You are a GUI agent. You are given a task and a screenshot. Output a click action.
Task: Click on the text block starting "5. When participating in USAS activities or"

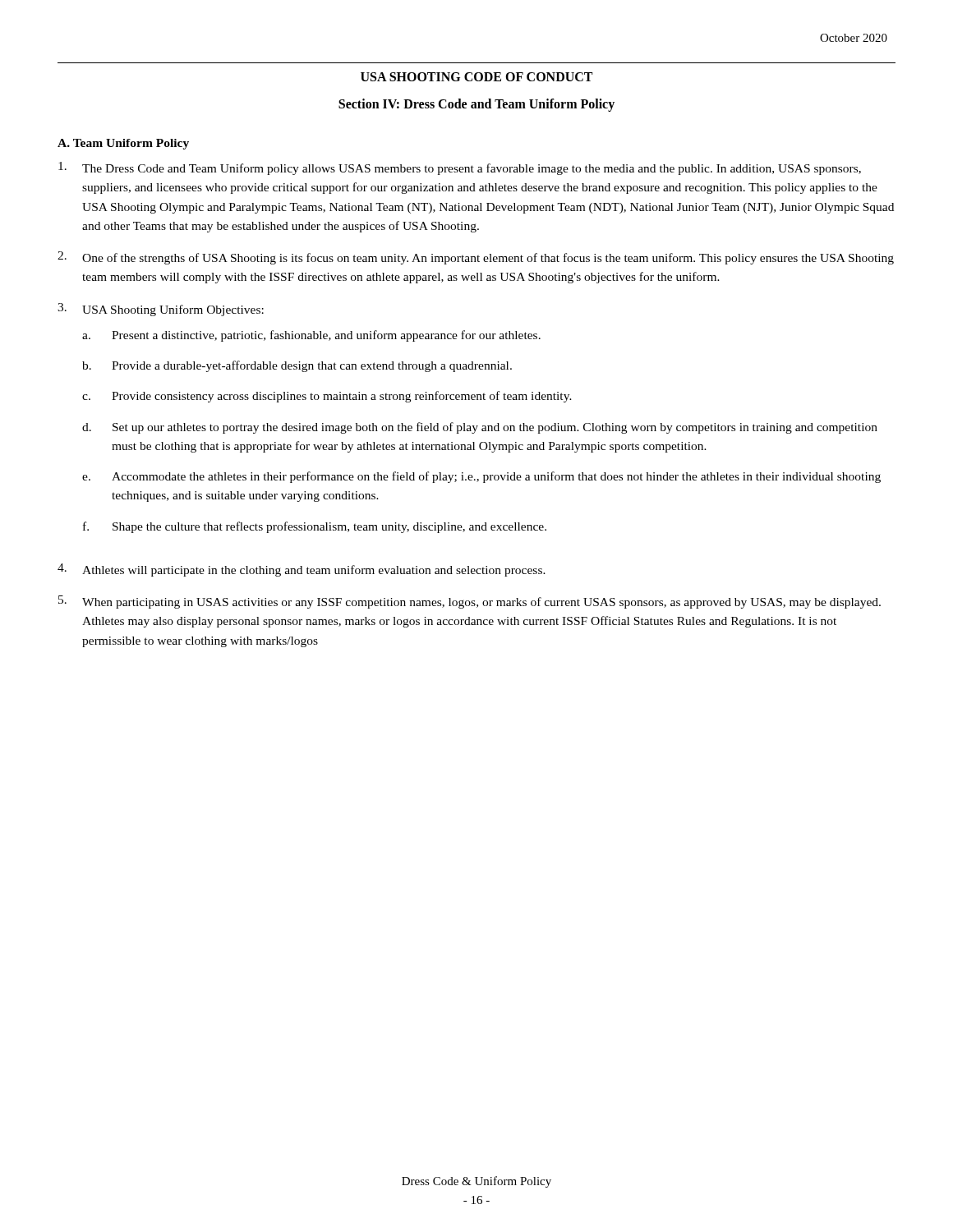476,621
